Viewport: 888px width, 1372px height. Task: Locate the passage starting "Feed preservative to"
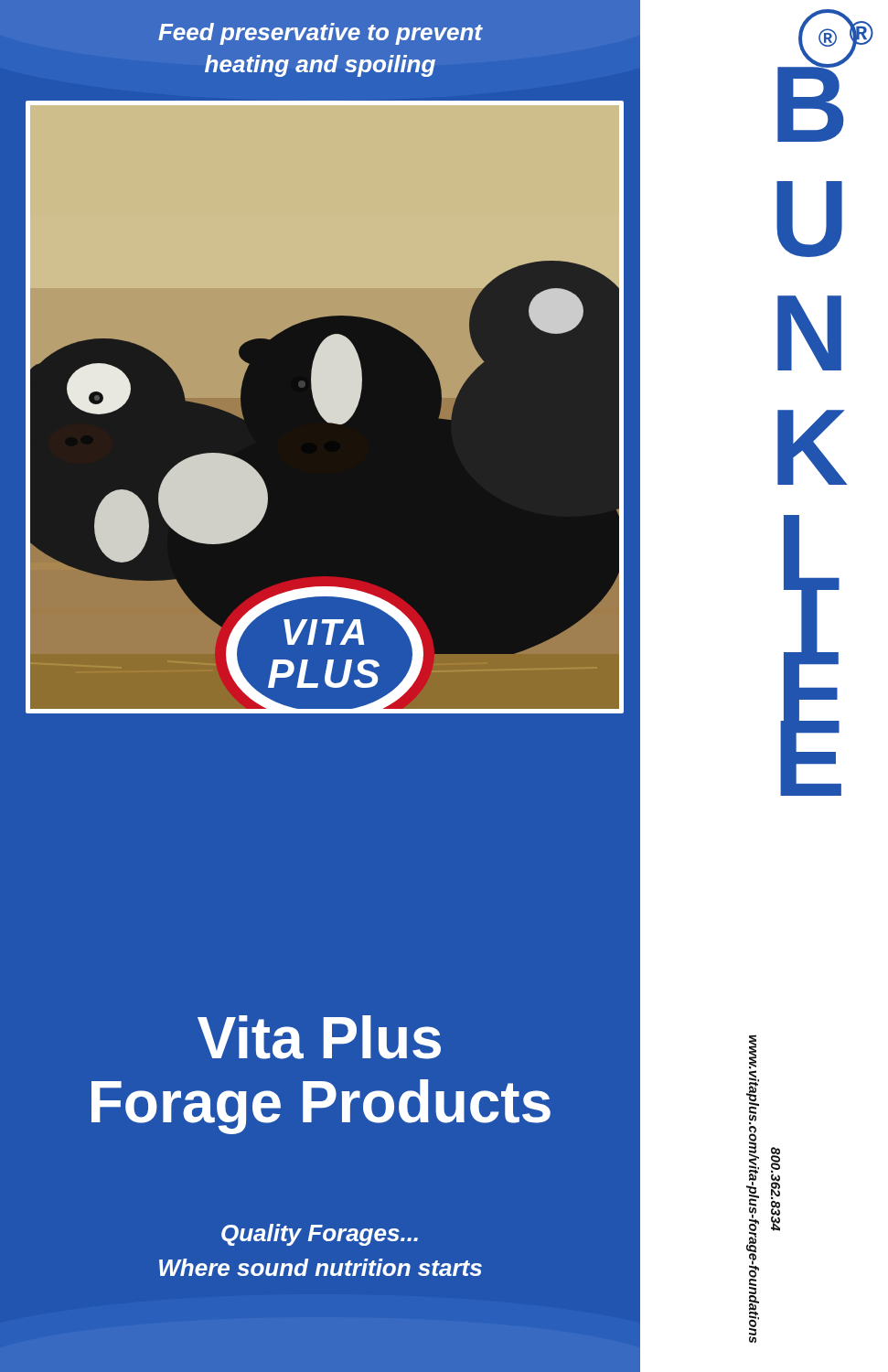pyautogui.click(x=320, y=48)
